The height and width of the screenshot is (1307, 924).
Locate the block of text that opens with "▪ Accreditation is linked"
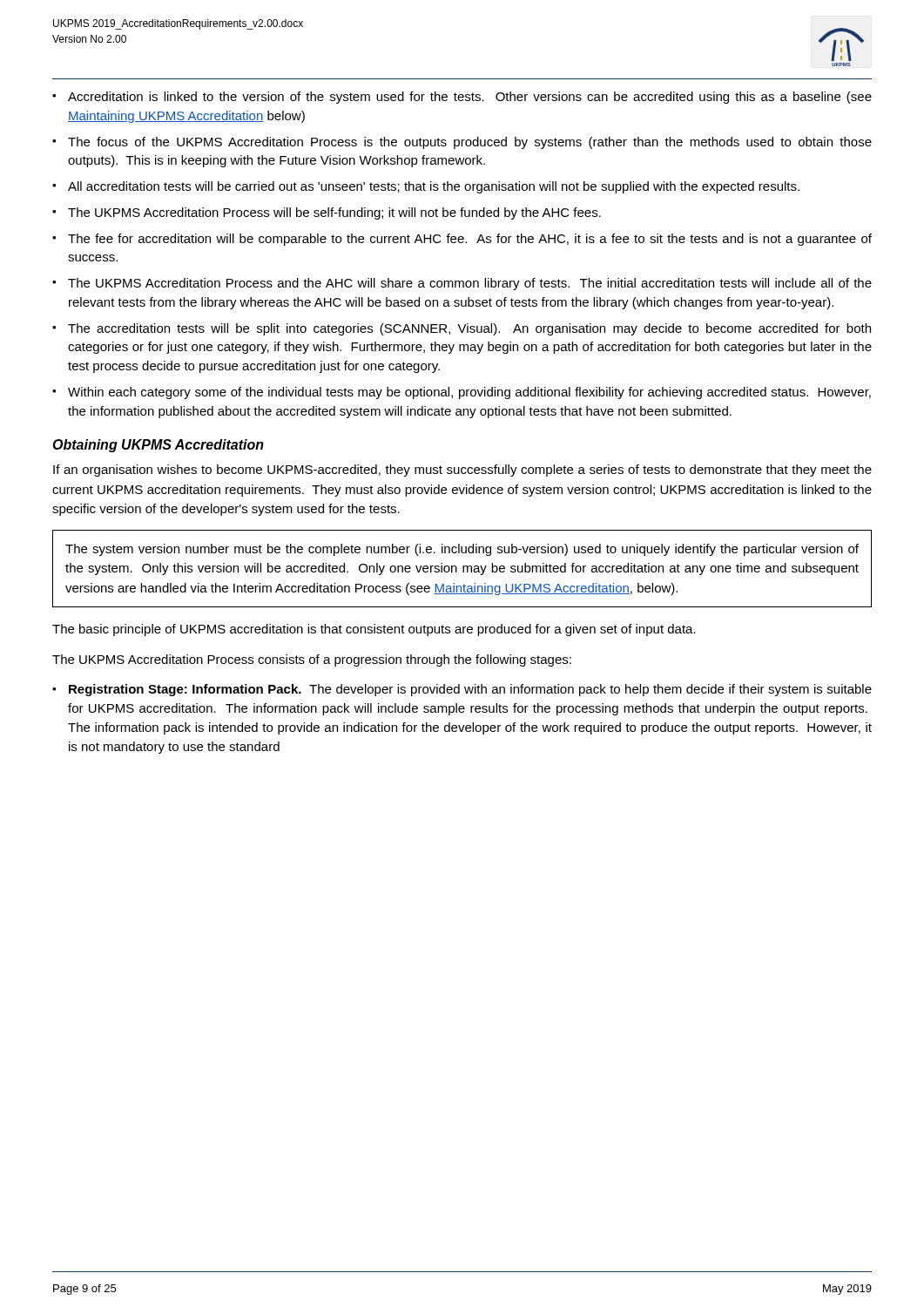462,106
